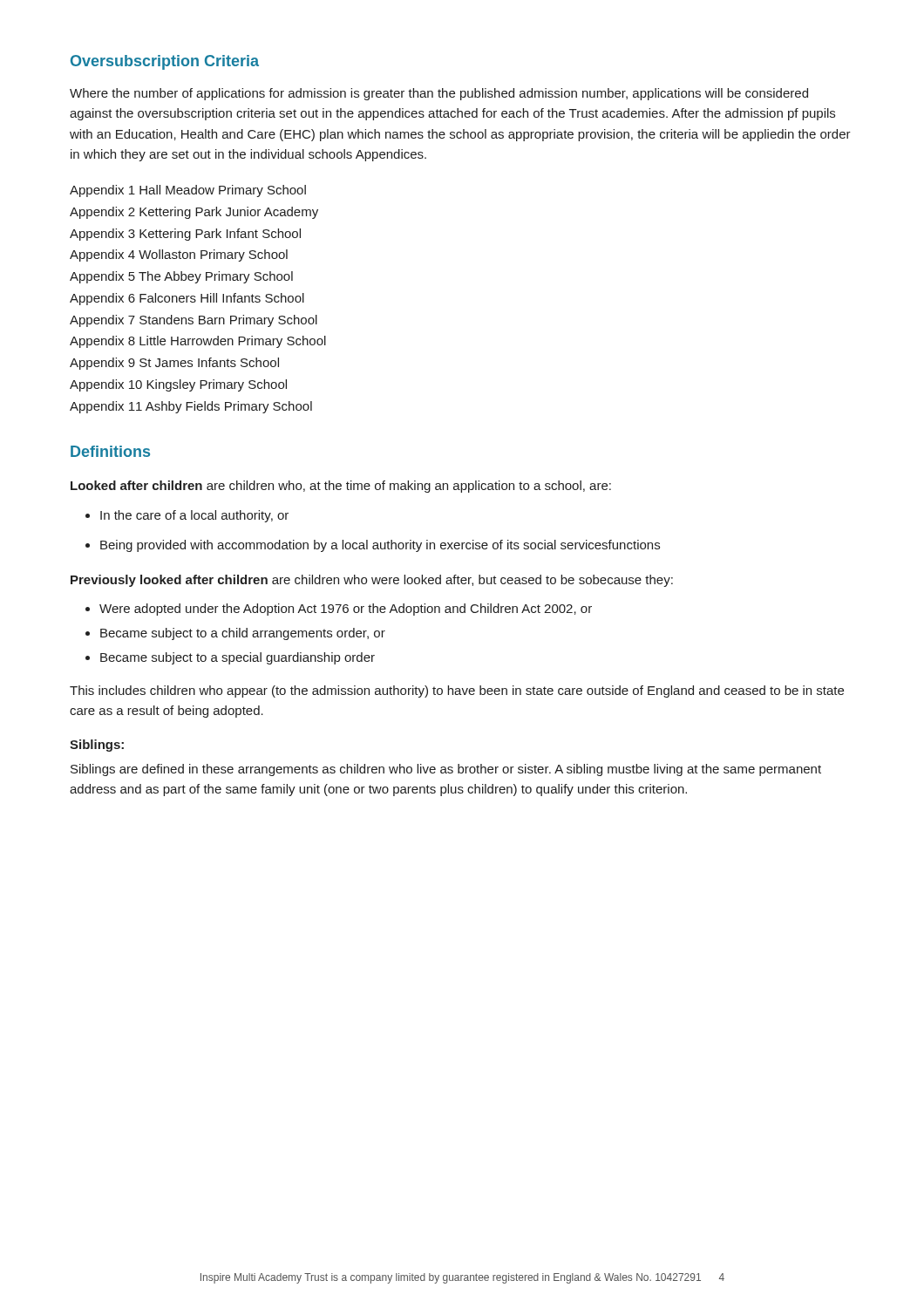Locate the list item containing "In the care of a local authority, or"
Viewport: 924px width, 1308px height.
(187, 516)
